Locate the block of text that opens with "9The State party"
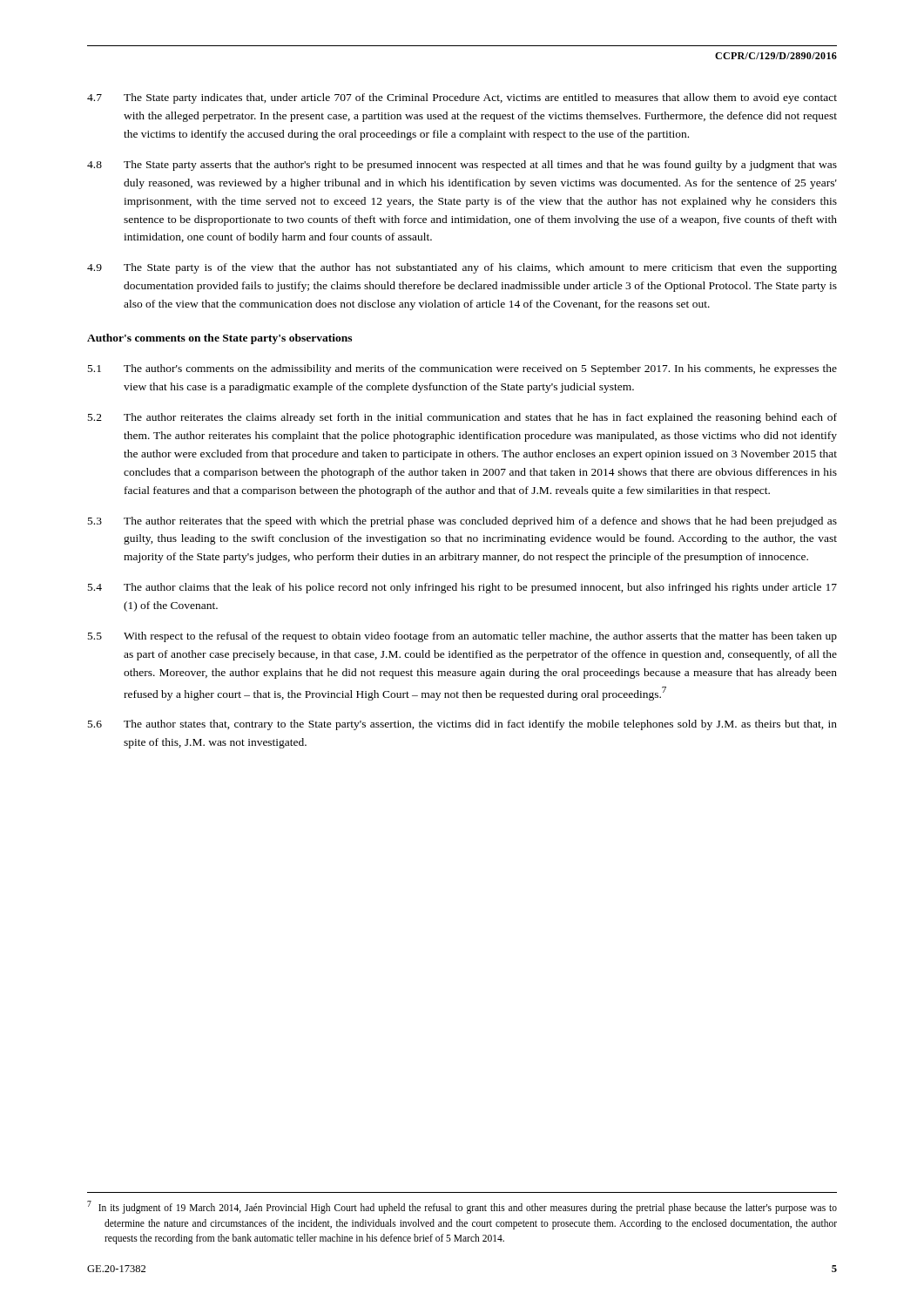This screenshot has height=1307, width=924. point(462,286)
